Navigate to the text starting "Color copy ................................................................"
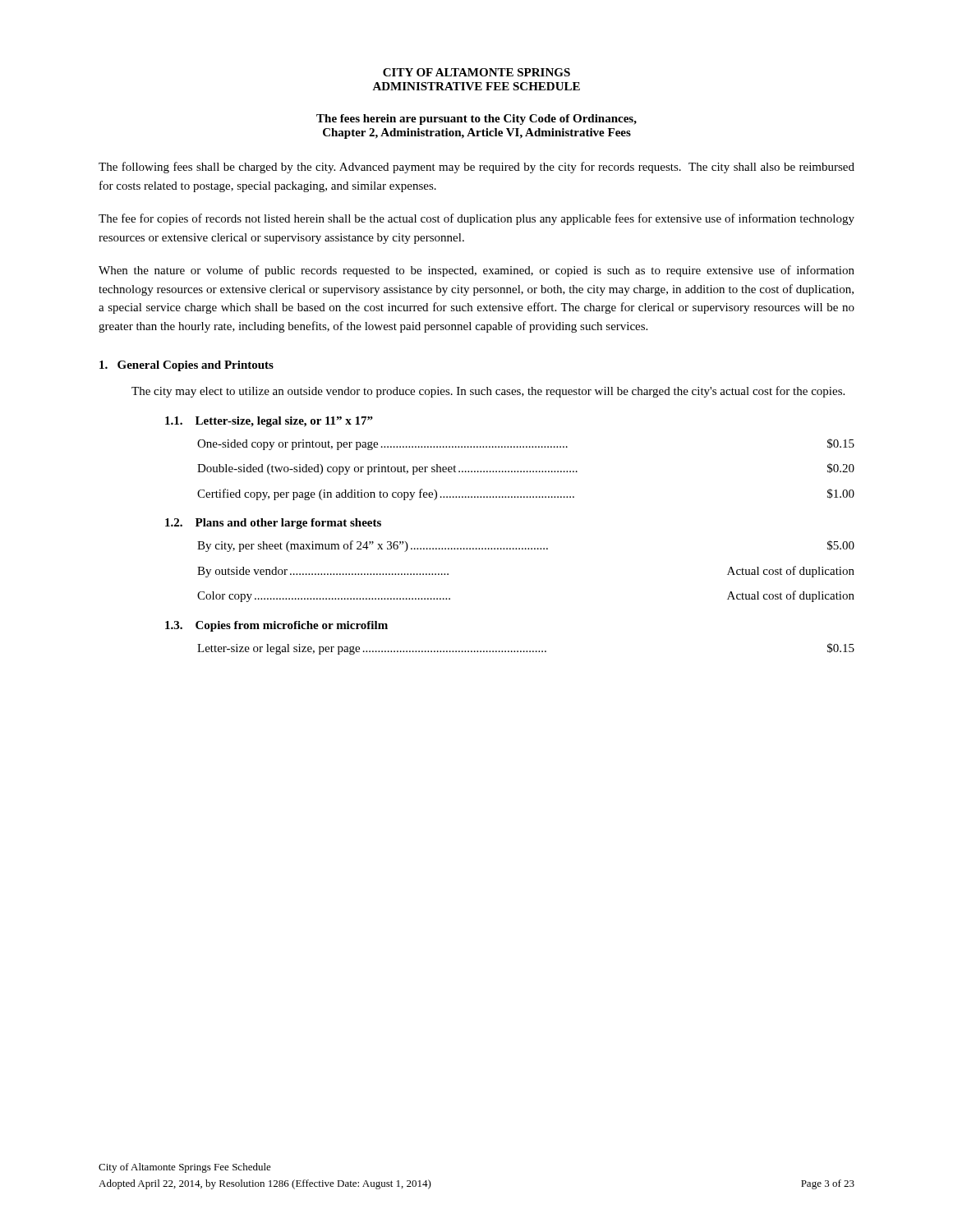The width and height of the screenshot is (953, 1232). [230, 595]
